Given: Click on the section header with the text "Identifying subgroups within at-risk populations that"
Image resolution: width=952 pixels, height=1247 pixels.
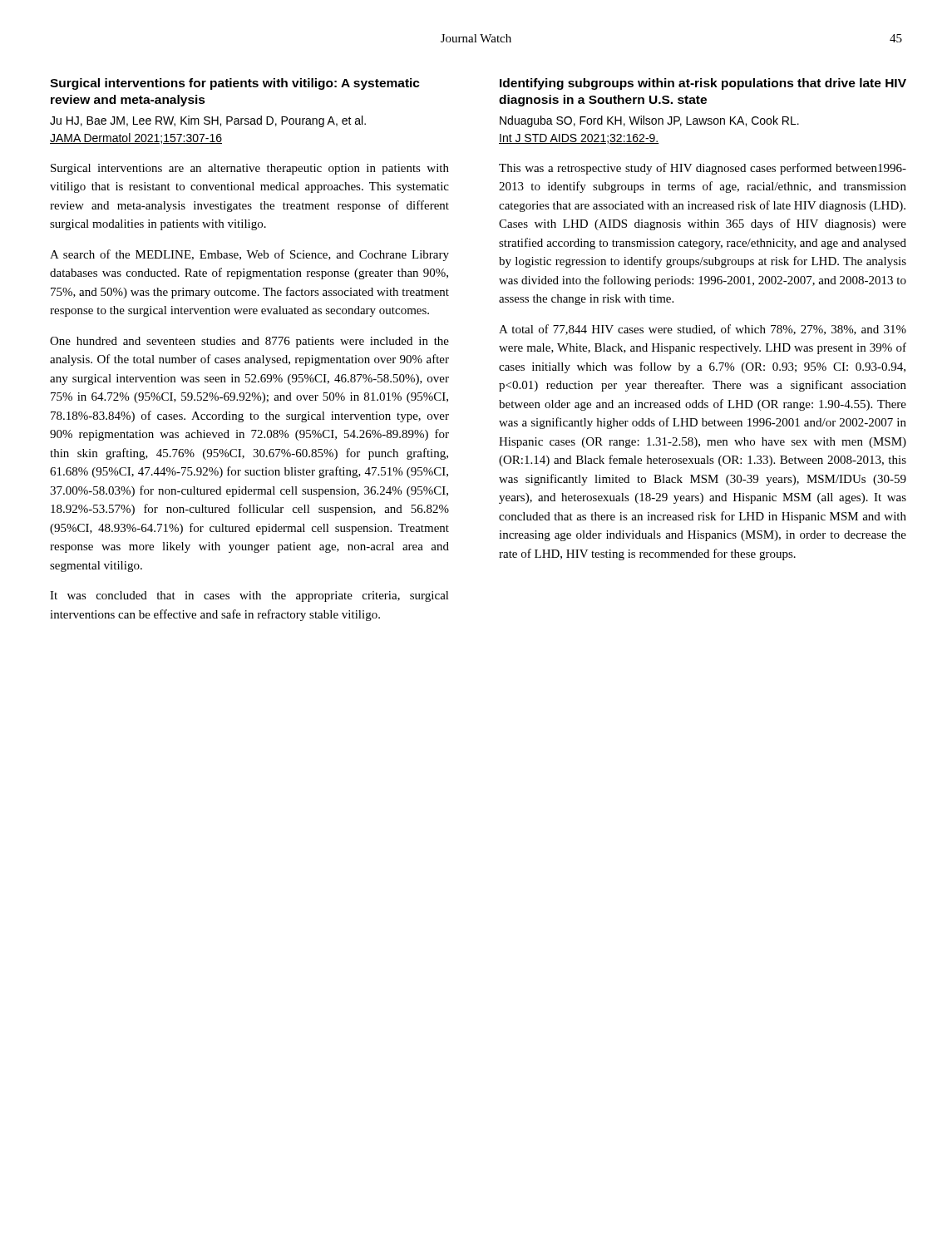Looking at the screenshot, I should 703,91.
